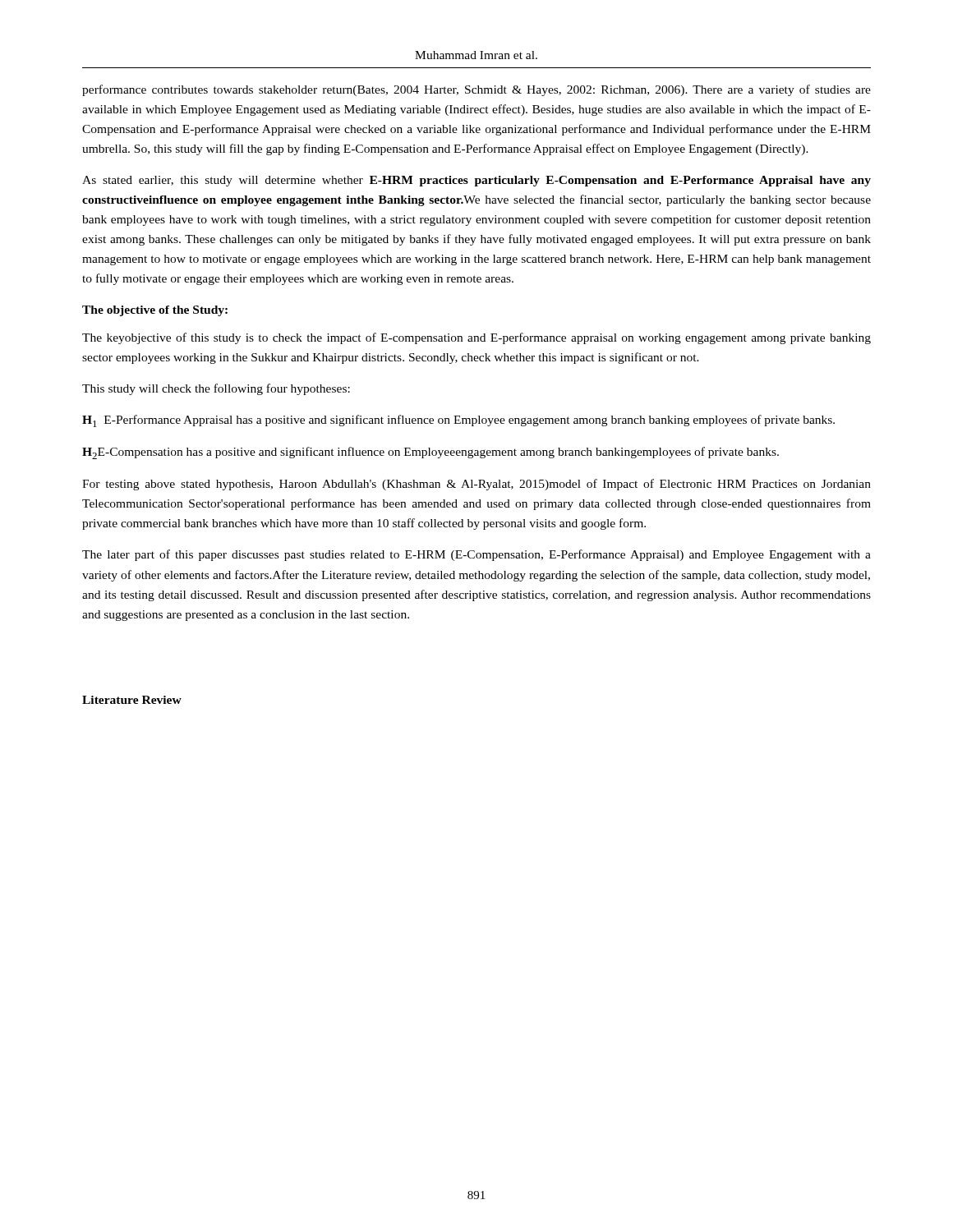The width and height of the screenshot is (953, 1232).
Task: Find the text starting "As stated earlier, this study will"
Action: point(476,229)
